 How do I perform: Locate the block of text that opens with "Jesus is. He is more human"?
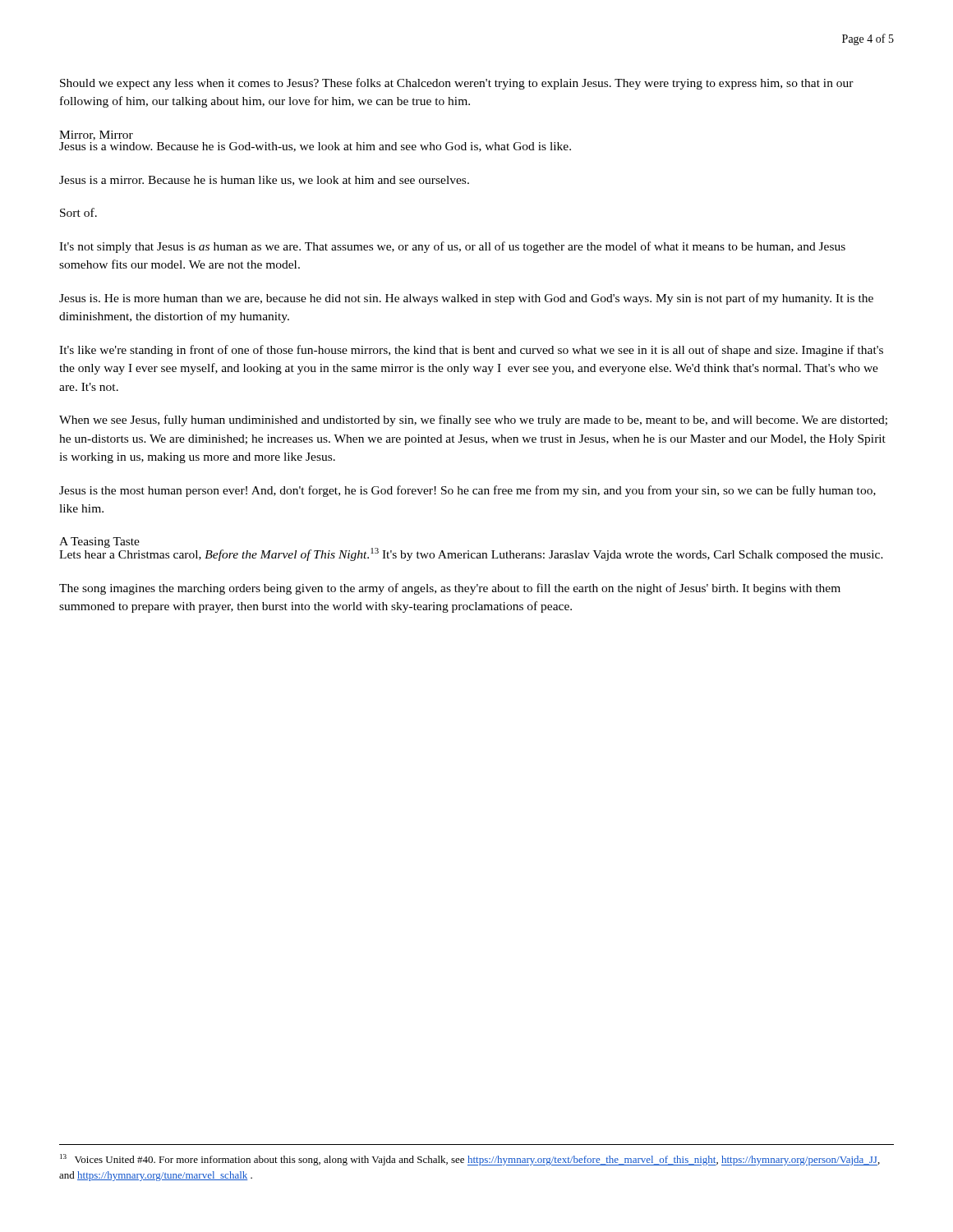pyautogui.click(x=466, y=307)
